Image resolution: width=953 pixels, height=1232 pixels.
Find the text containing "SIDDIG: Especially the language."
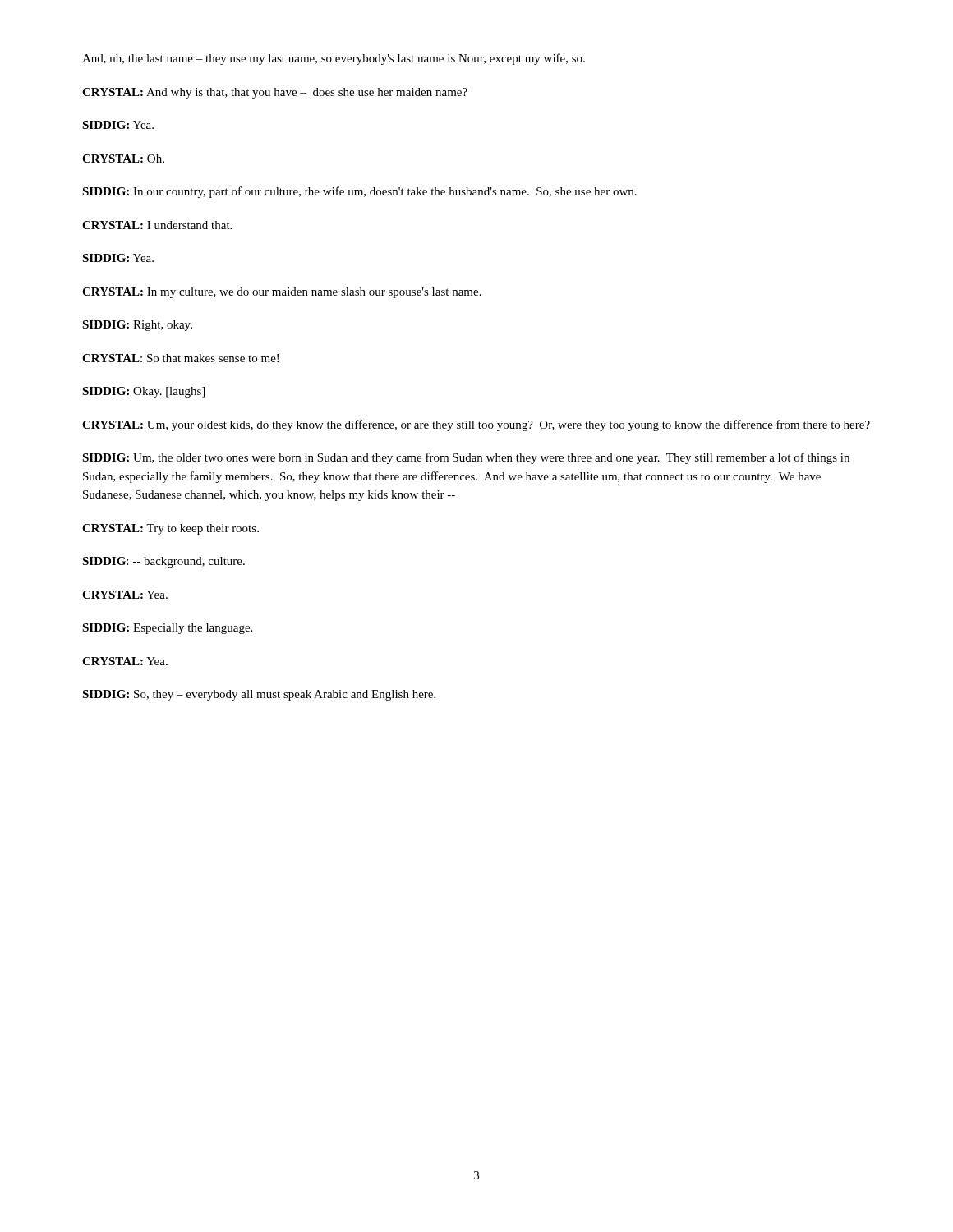(x=168, y=628)
